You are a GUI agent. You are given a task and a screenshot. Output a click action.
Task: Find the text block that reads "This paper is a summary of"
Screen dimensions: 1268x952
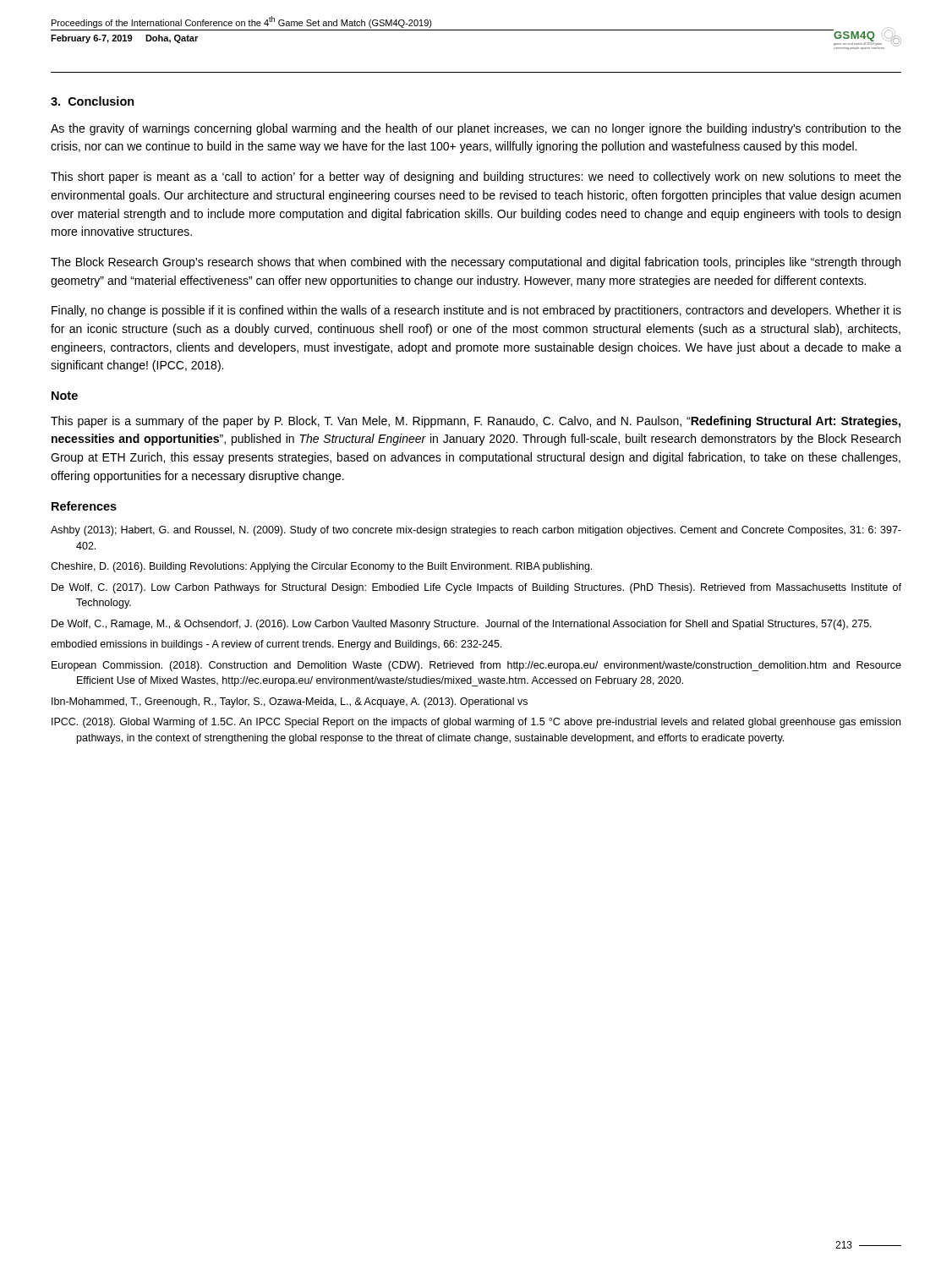(476, 448)
